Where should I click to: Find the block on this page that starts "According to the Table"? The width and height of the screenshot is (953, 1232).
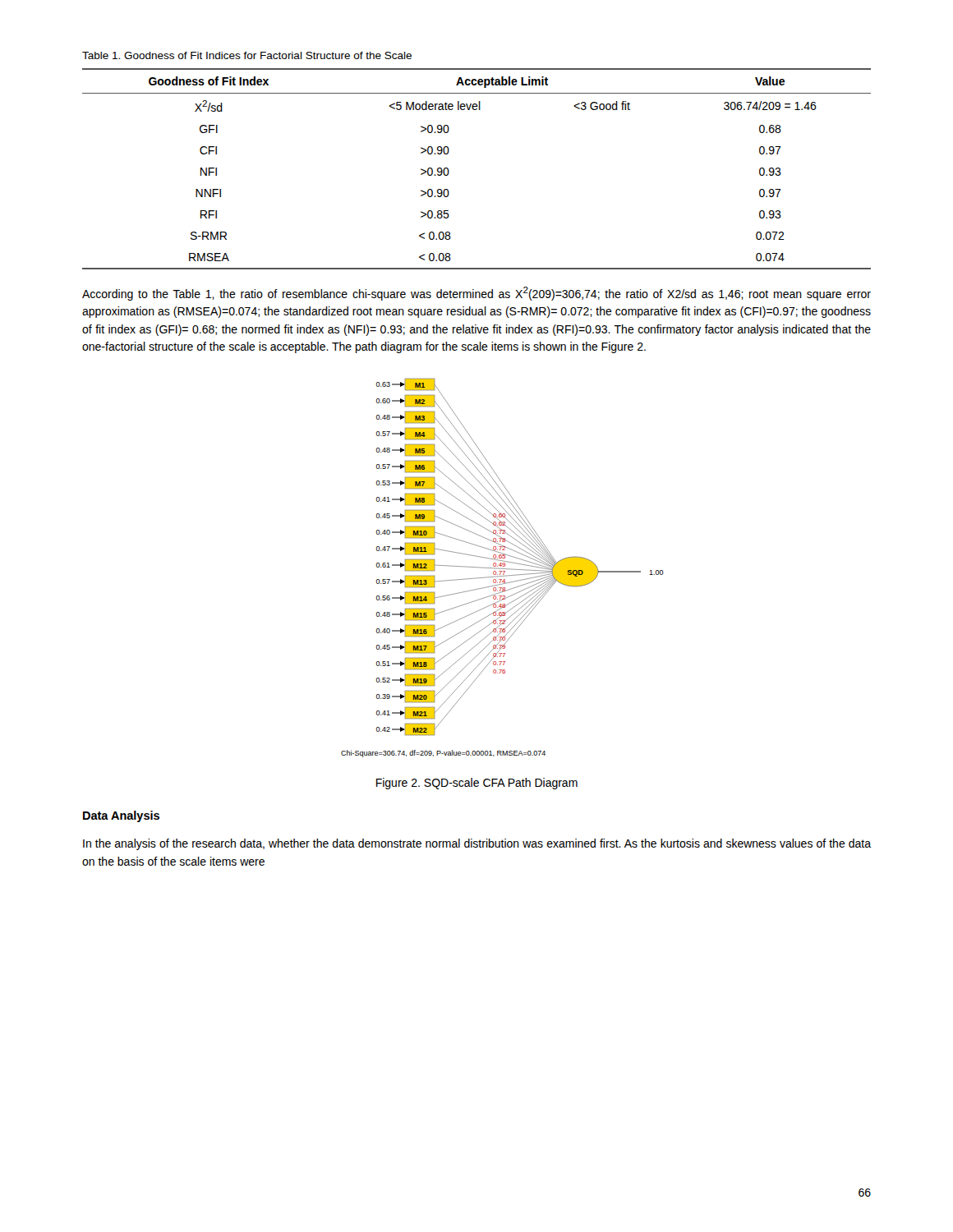pyautogui.click(x=476, y=319)
